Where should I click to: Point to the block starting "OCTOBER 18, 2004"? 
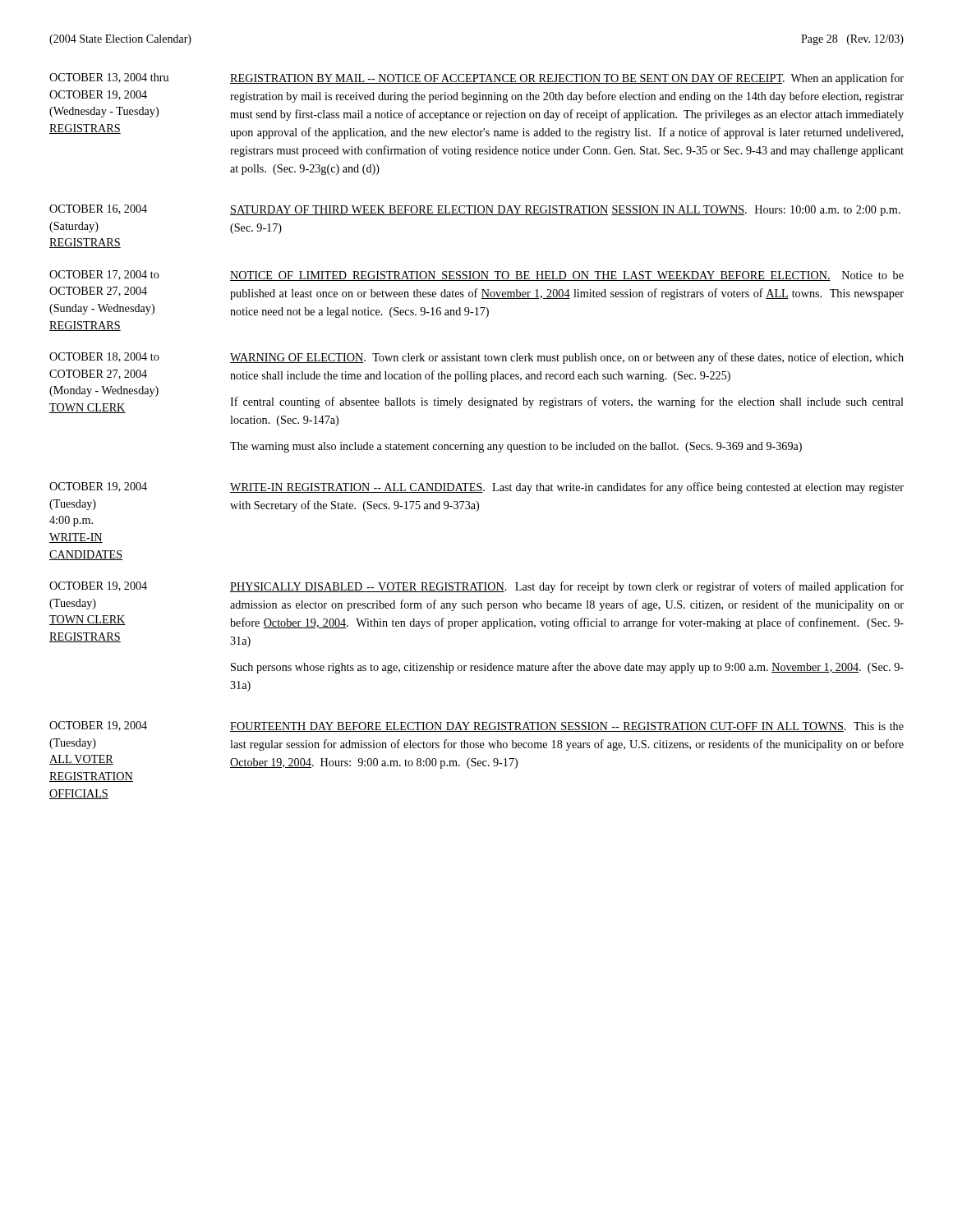(x=104, y=382)
